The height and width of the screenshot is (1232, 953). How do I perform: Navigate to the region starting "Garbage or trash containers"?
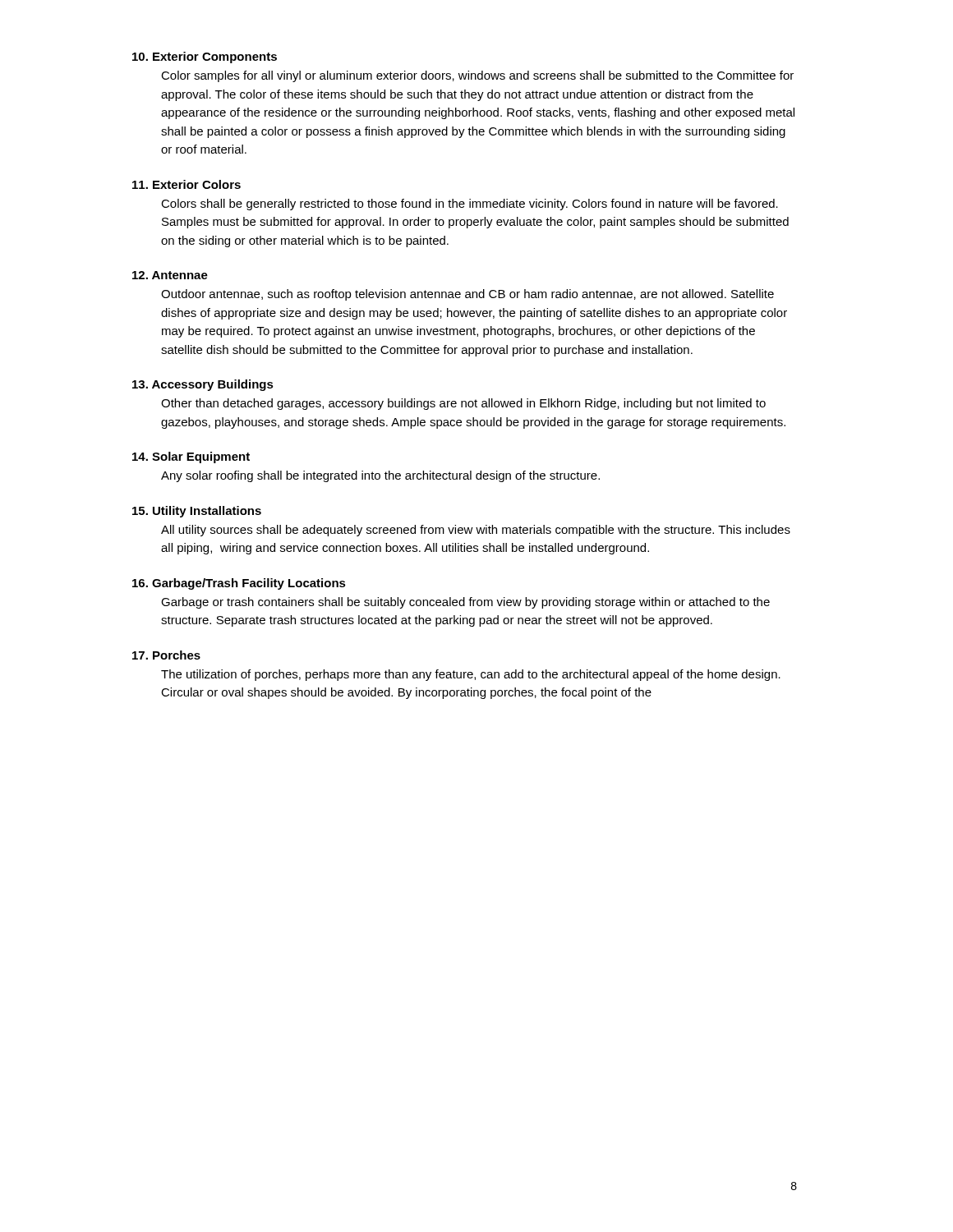[x=466, y=610]
